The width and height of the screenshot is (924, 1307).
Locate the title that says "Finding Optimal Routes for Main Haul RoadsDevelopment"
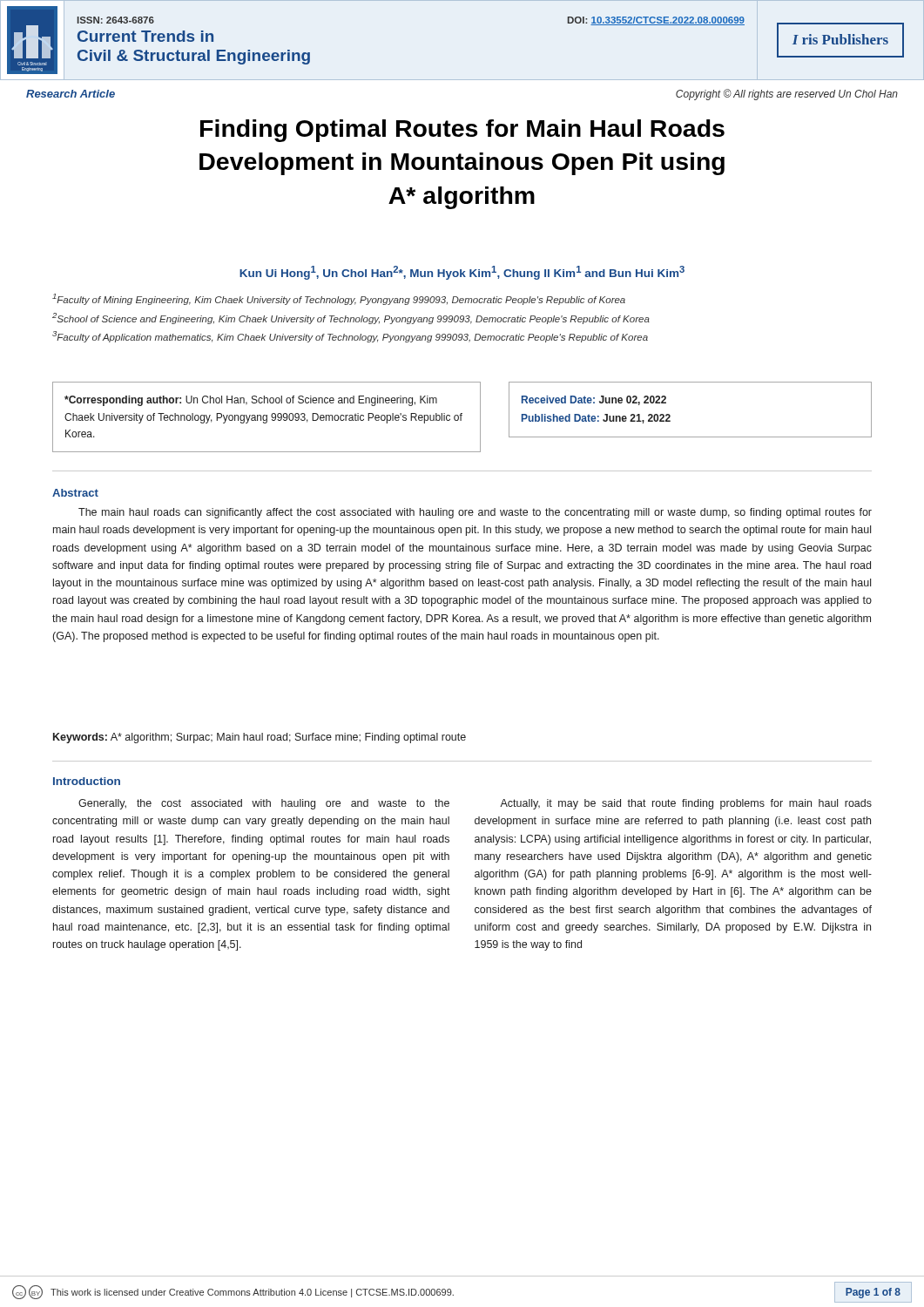[x=462, y=162]
